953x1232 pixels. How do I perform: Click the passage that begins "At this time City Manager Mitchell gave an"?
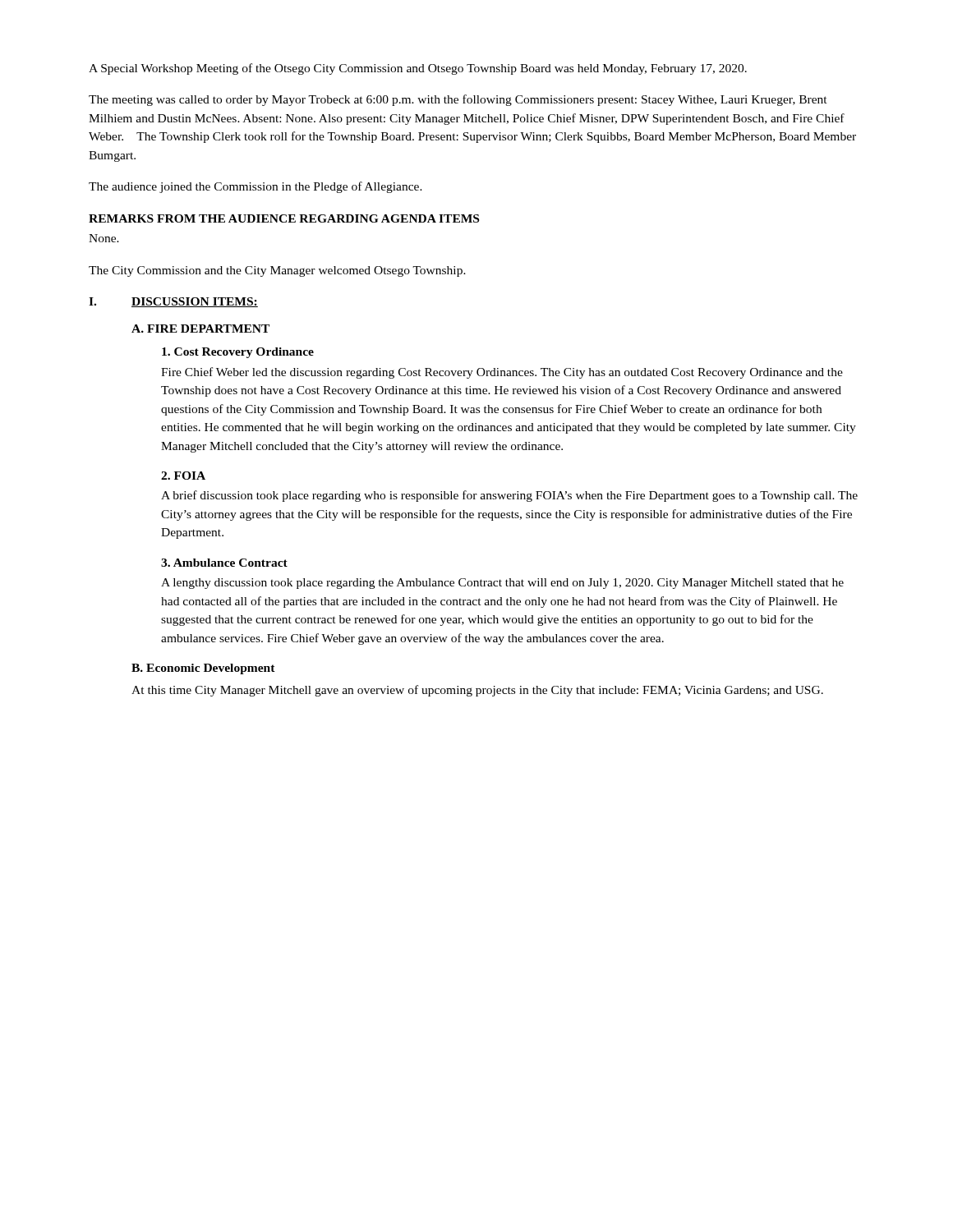tap(478, 689)
